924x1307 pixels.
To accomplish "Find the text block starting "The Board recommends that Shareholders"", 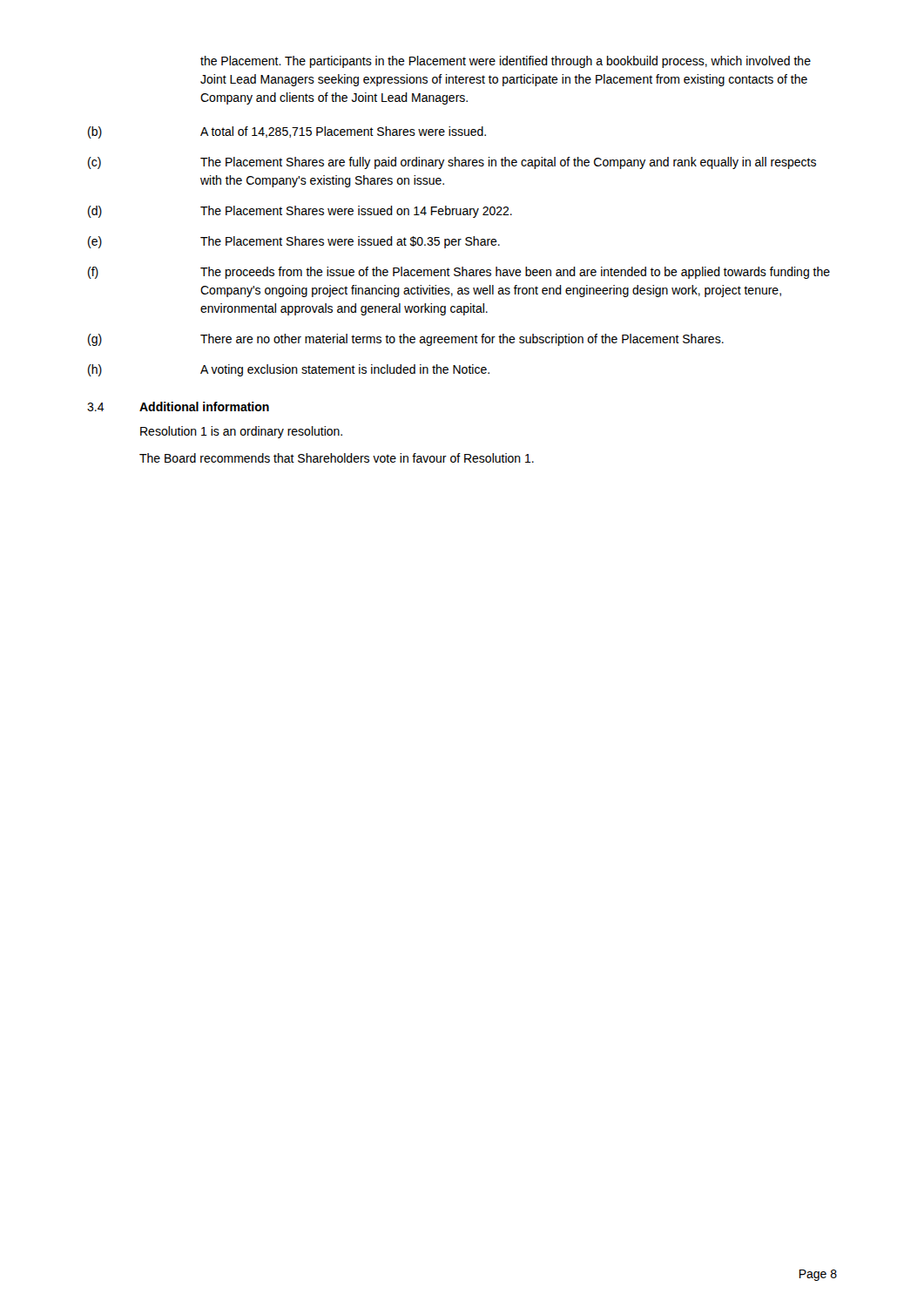I will (x=337, y=458).
